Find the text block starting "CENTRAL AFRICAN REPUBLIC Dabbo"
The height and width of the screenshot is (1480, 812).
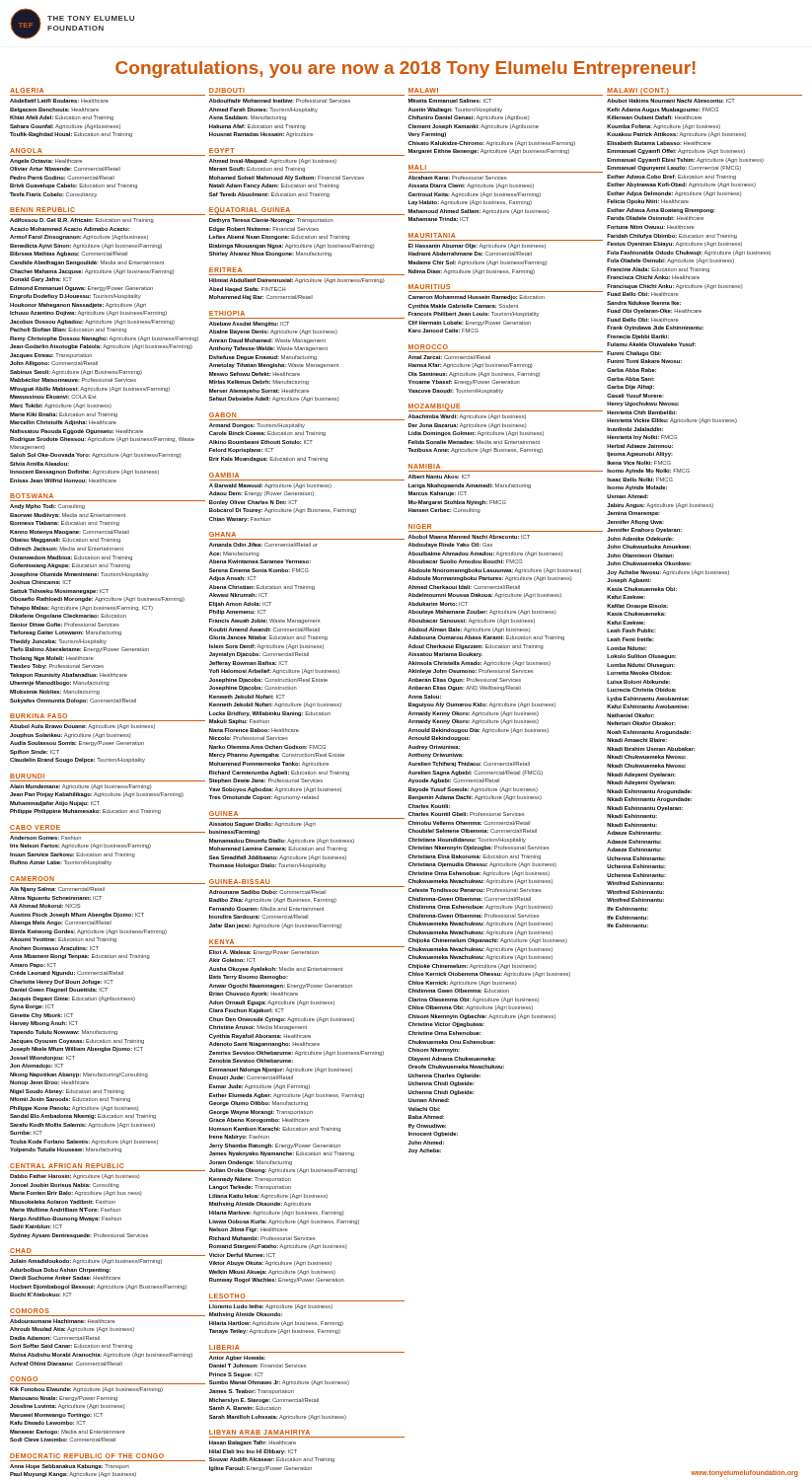tap(107, 1201)
